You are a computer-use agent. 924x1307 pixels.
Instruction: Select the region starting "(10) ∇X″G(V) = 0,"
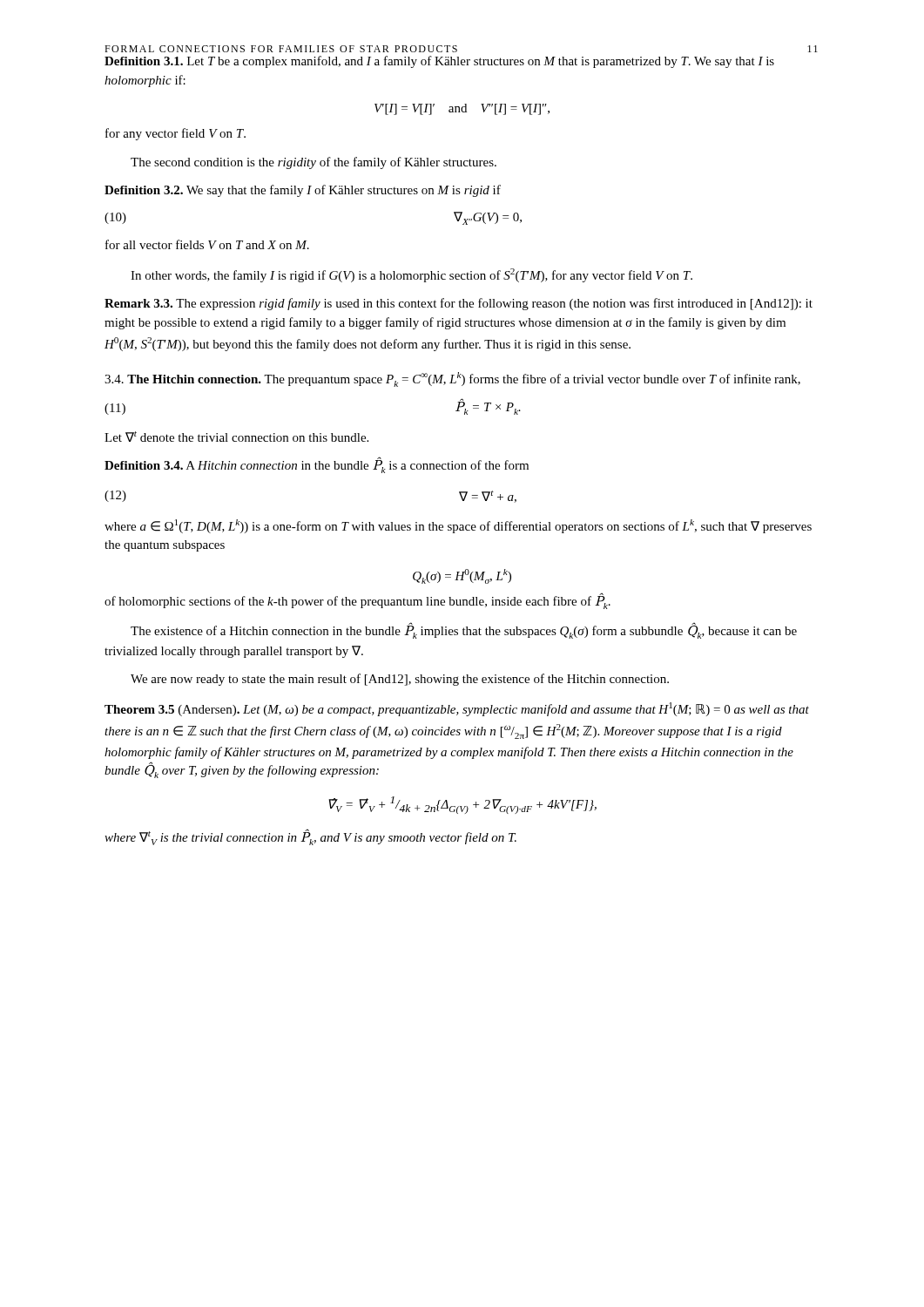(462, 218)
